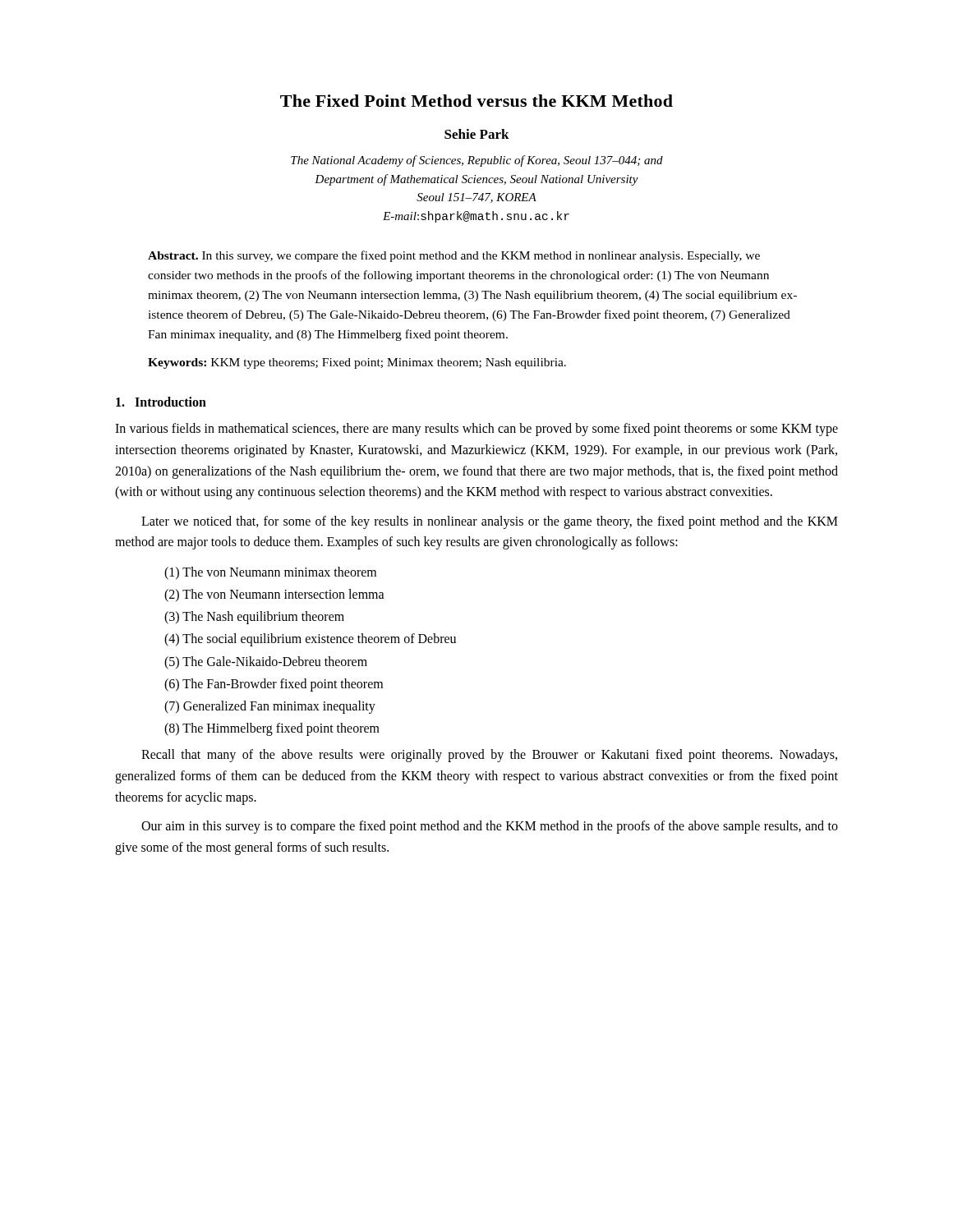Image resolution: width=953 pixels, height=1232 pixels.
Task: Find the passage starting "(4) The social equilibrium existence theorem of"
Action: (310, 639)
